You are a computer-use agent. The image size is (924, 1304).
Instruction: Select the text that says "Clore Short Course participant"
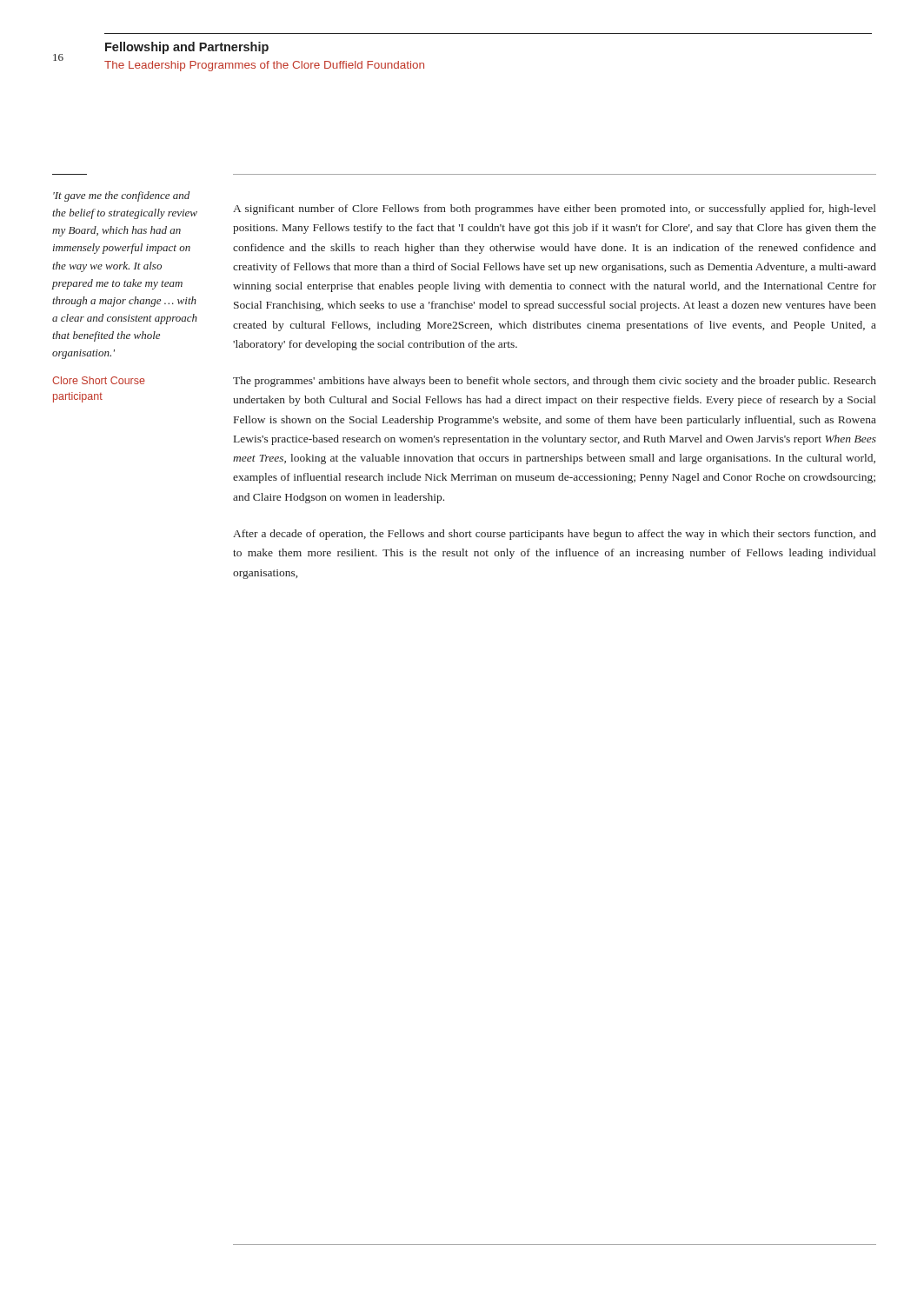(x=99, y=389)
